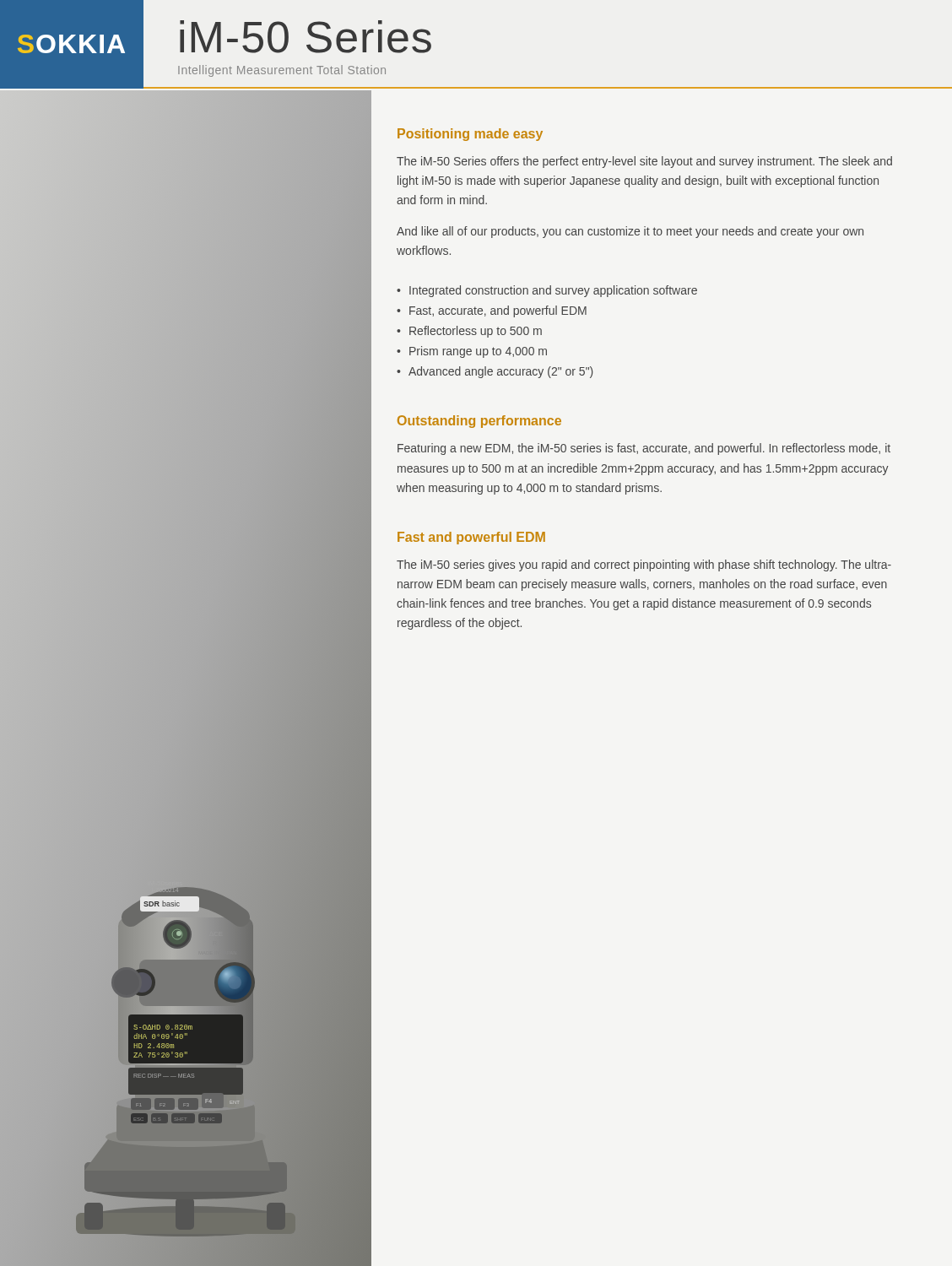
Task: Select the block starting "Positioning made easy"
Action: coord(470,134)
